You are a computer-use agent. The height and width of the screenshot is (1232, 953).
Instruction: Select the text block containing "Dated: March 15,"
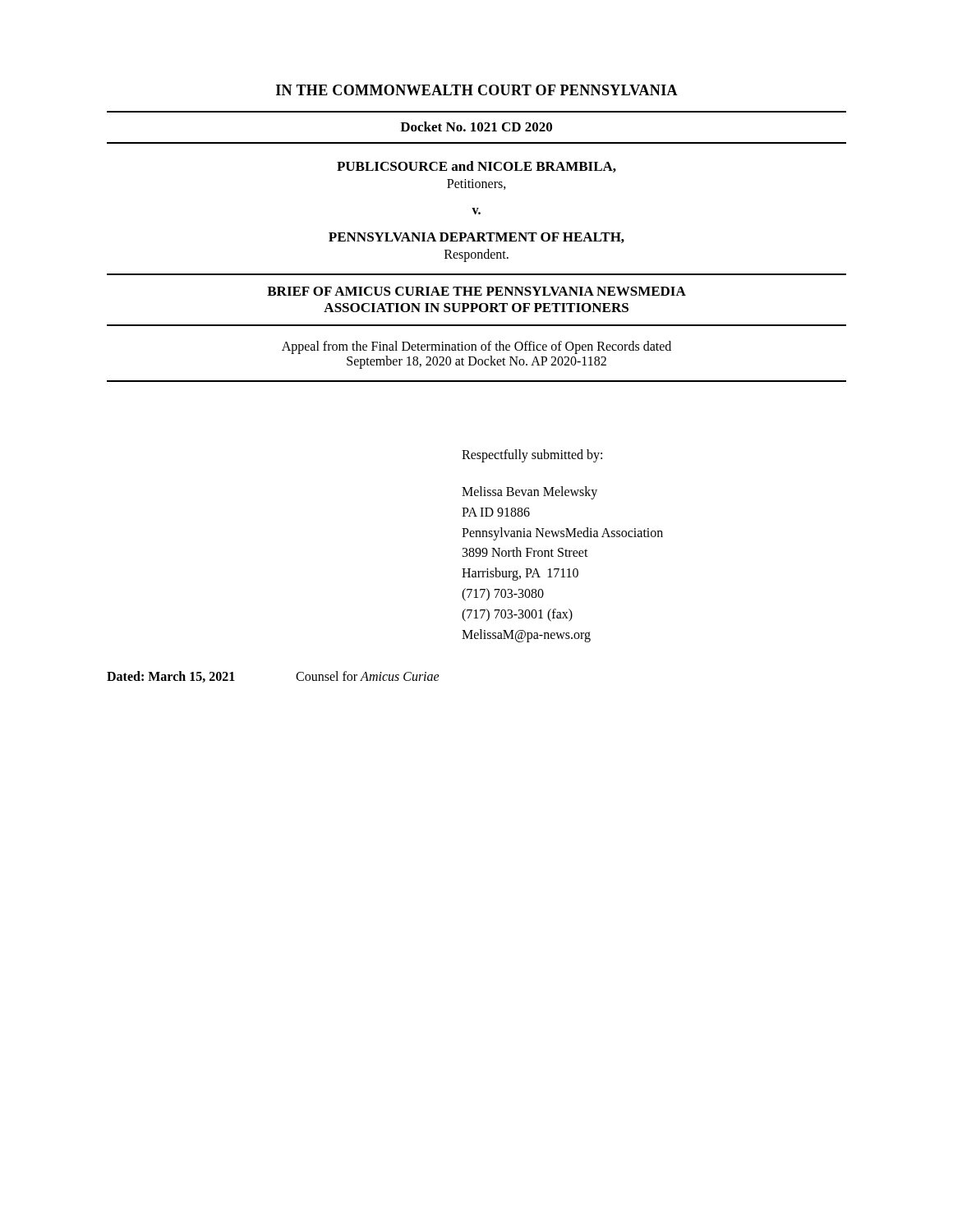tap(170, 676)
